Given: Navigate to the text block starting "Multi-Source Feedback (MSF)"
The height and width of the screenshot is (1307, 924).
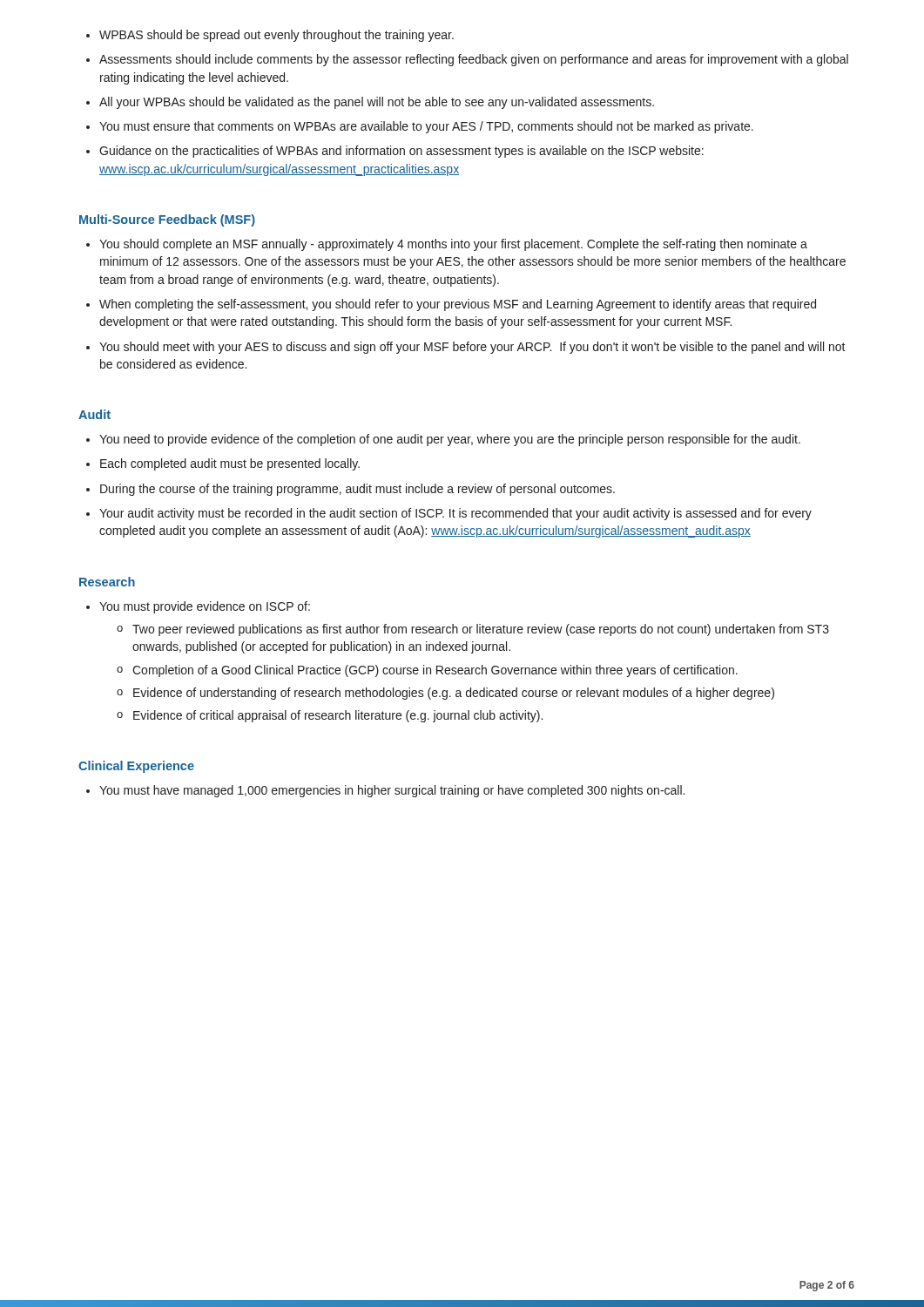Looking at the screenshot, I should tap(167, 220).
